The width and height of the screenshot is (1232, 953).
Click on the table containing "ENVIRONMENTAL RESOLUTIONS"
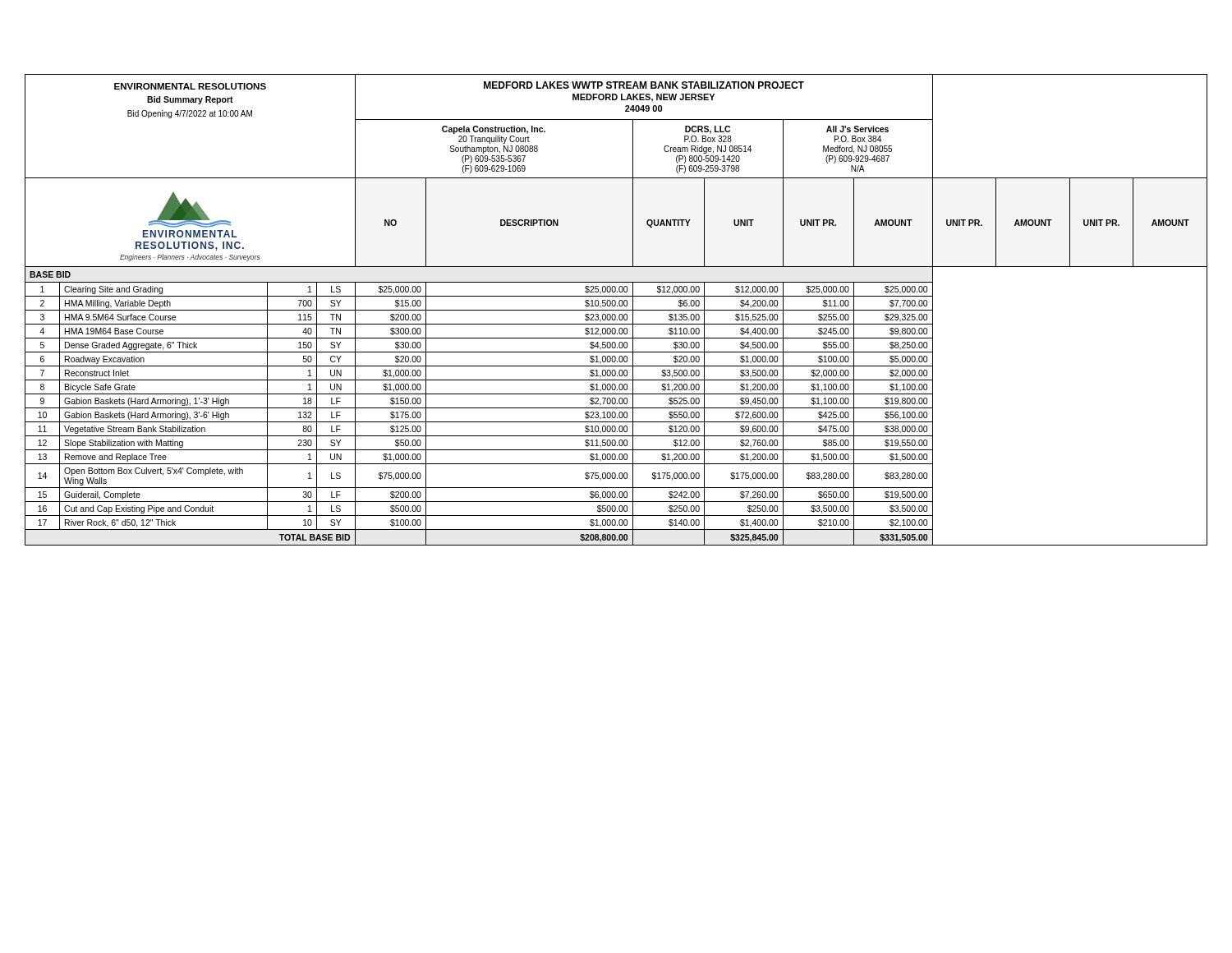pos(616,310)
